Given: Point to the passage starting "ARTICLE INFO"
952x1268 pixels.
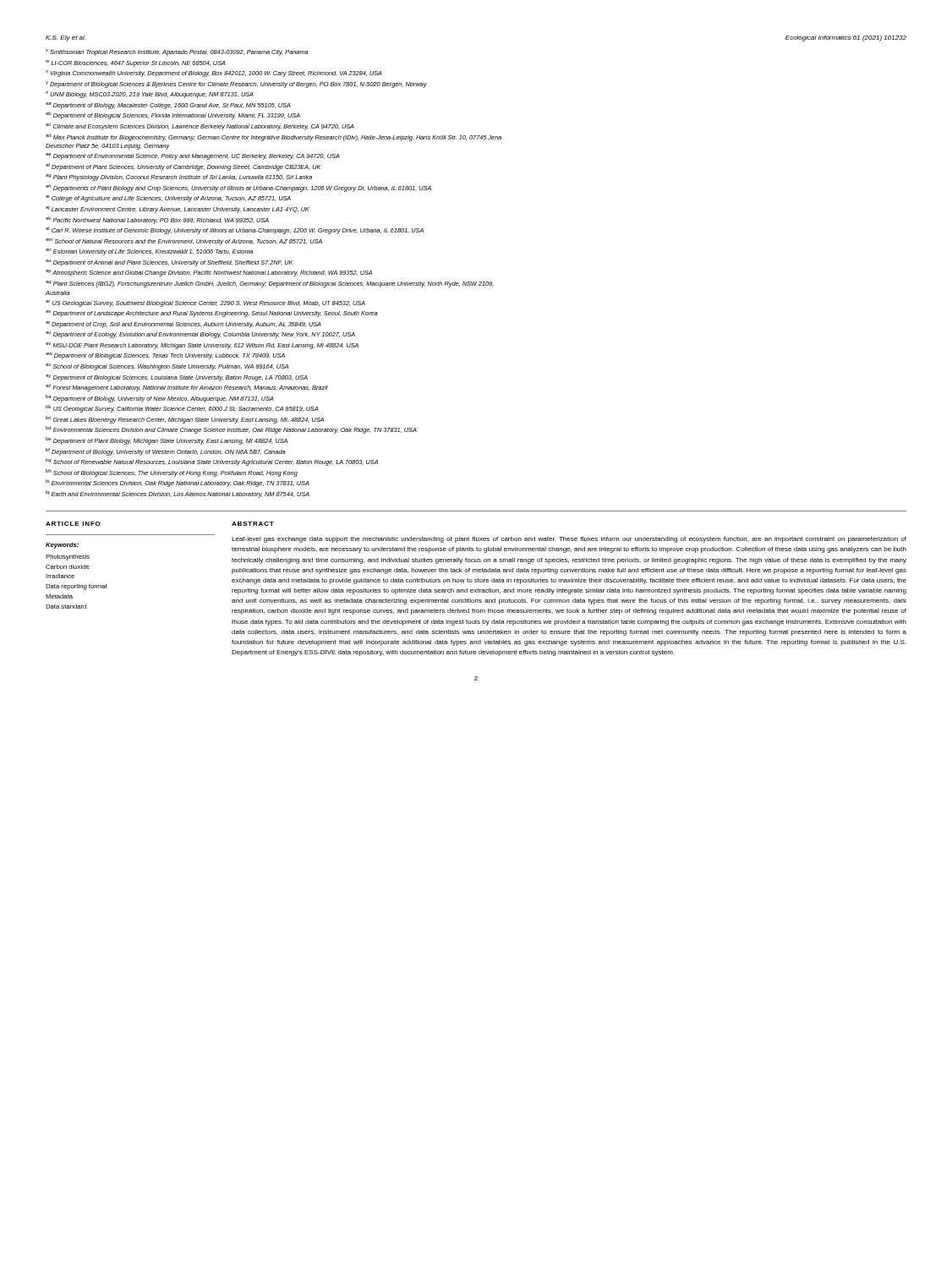Looking at the screenshot, I should (x=73, y=524).
